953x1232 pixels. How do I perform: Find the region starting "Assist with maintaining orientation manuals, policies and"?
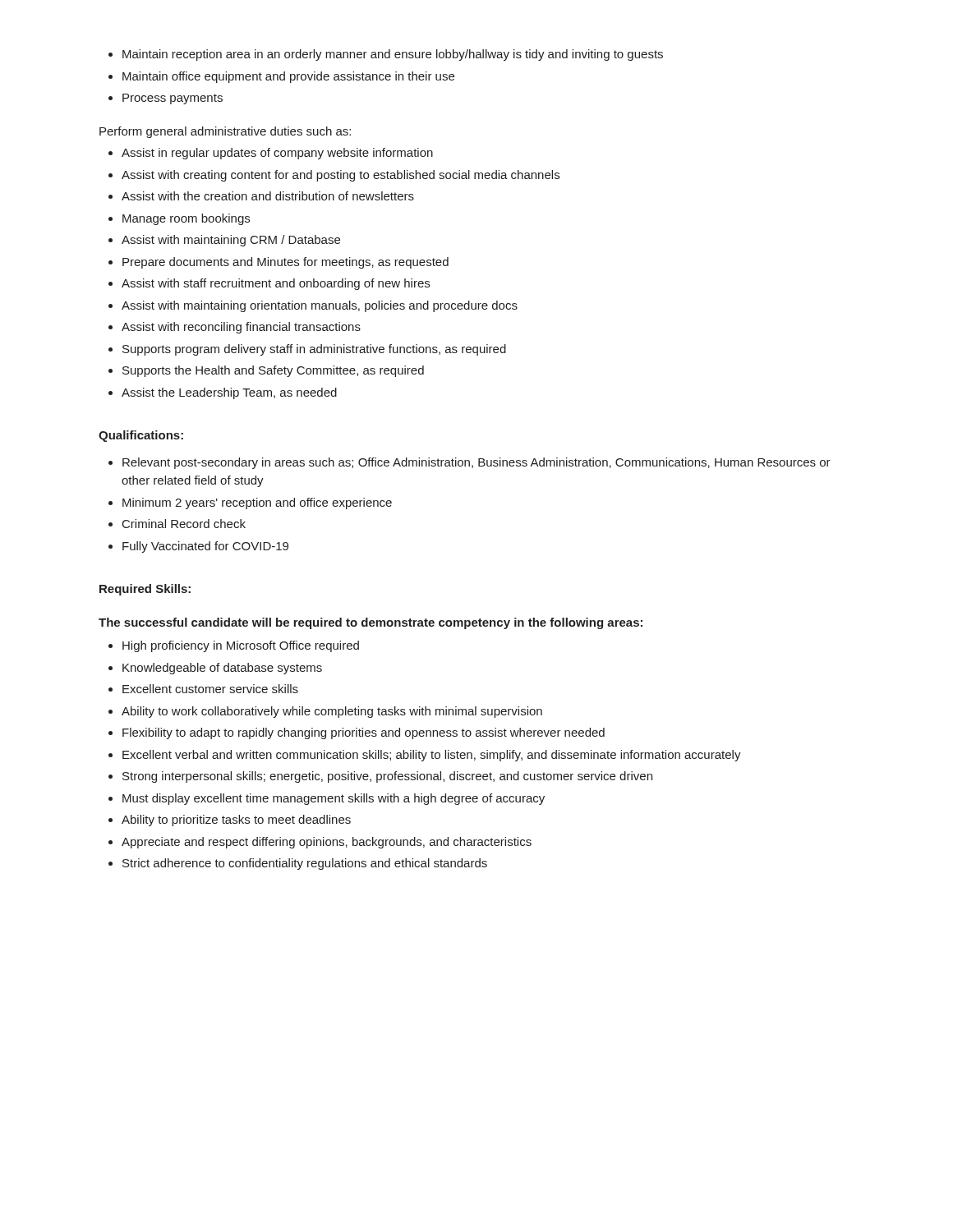488,305
